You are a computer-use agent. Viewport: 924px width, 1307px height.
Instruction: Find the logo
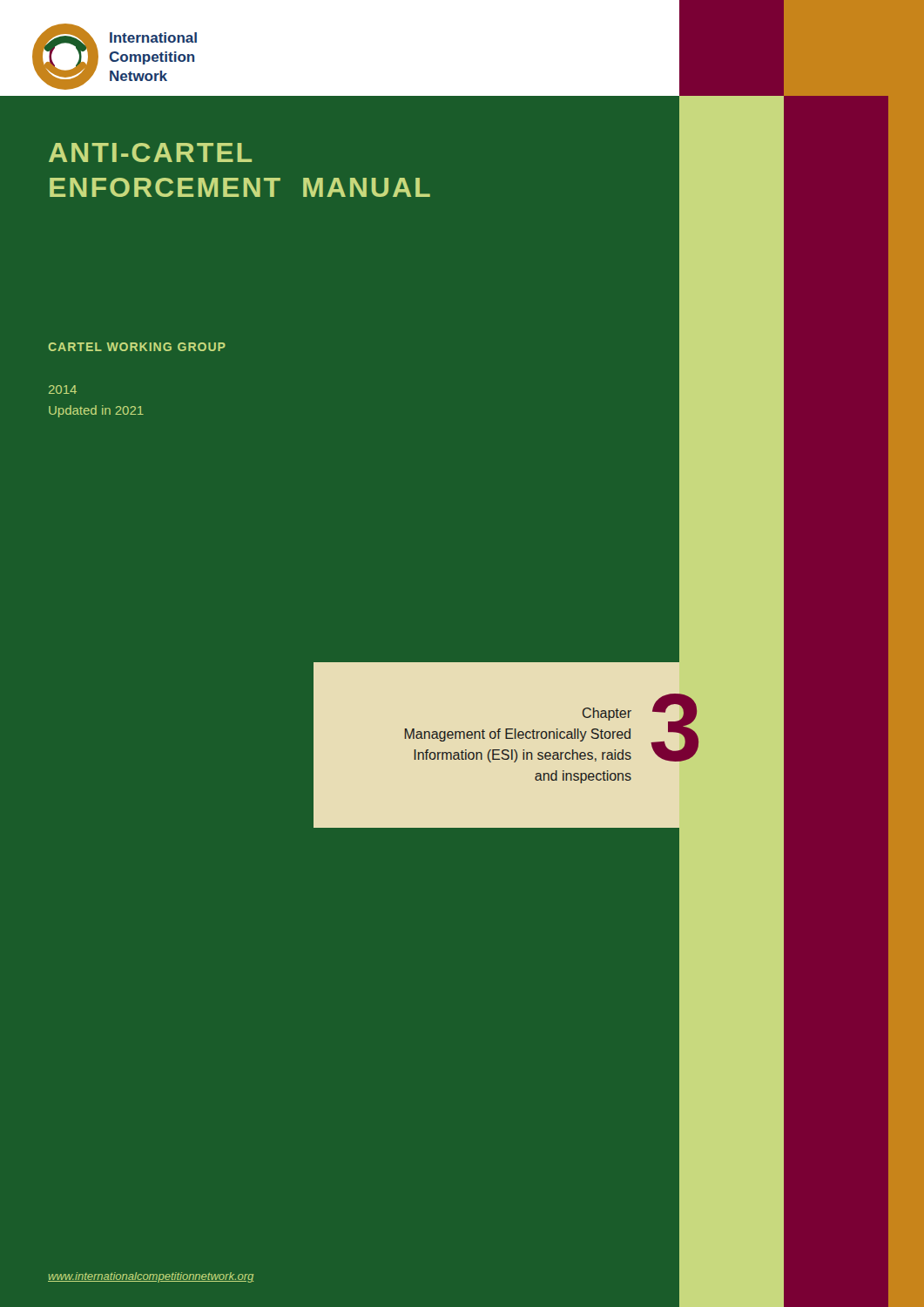pyautogui.click(x=135, y=52)
